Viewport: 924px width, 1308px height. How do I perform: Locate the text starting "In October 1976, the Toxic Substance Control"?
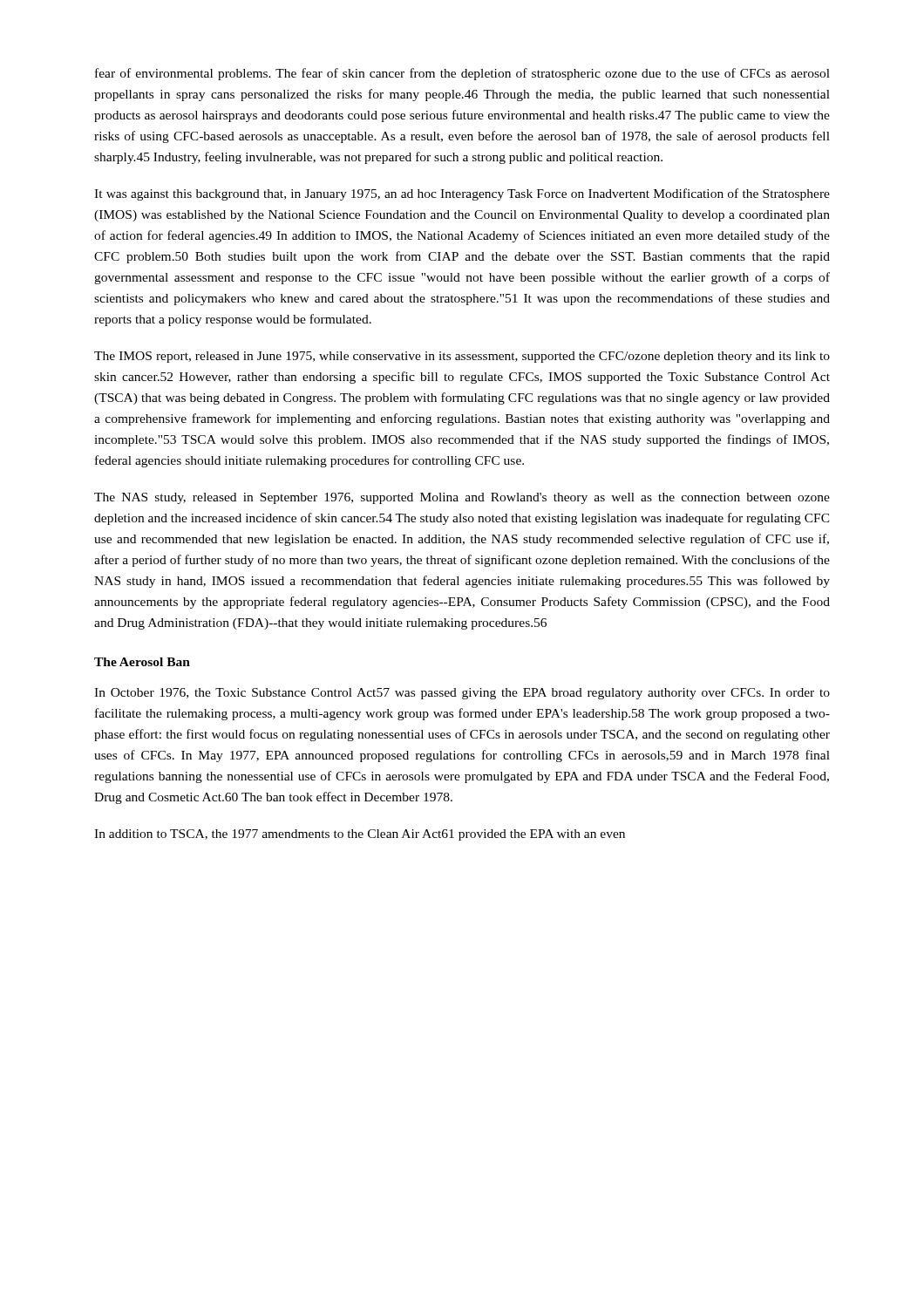pyautogui.click(x=462, y=745)
